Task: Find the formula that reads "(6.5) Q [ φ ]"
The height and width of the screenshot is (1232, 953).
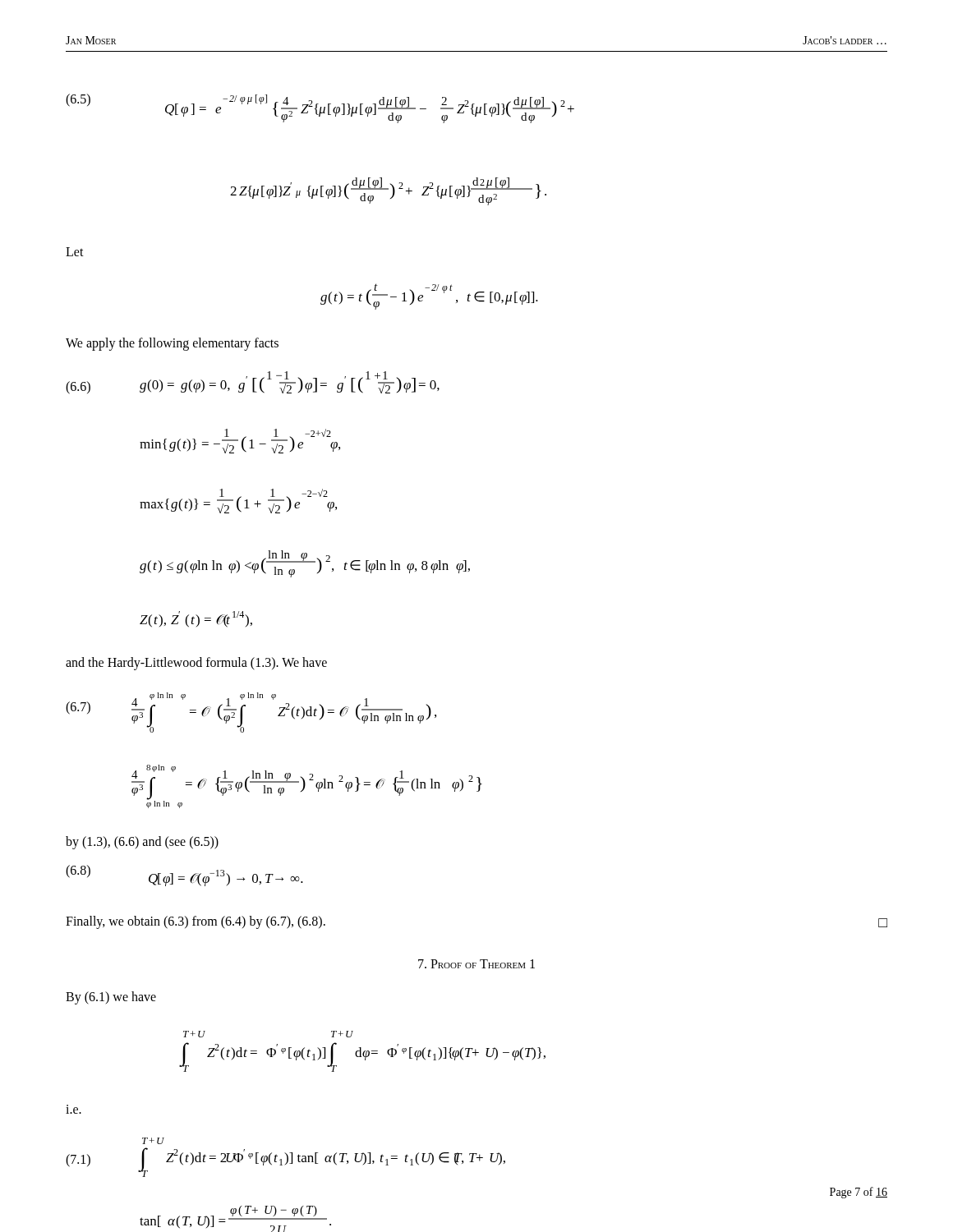Action: [320, 108]
